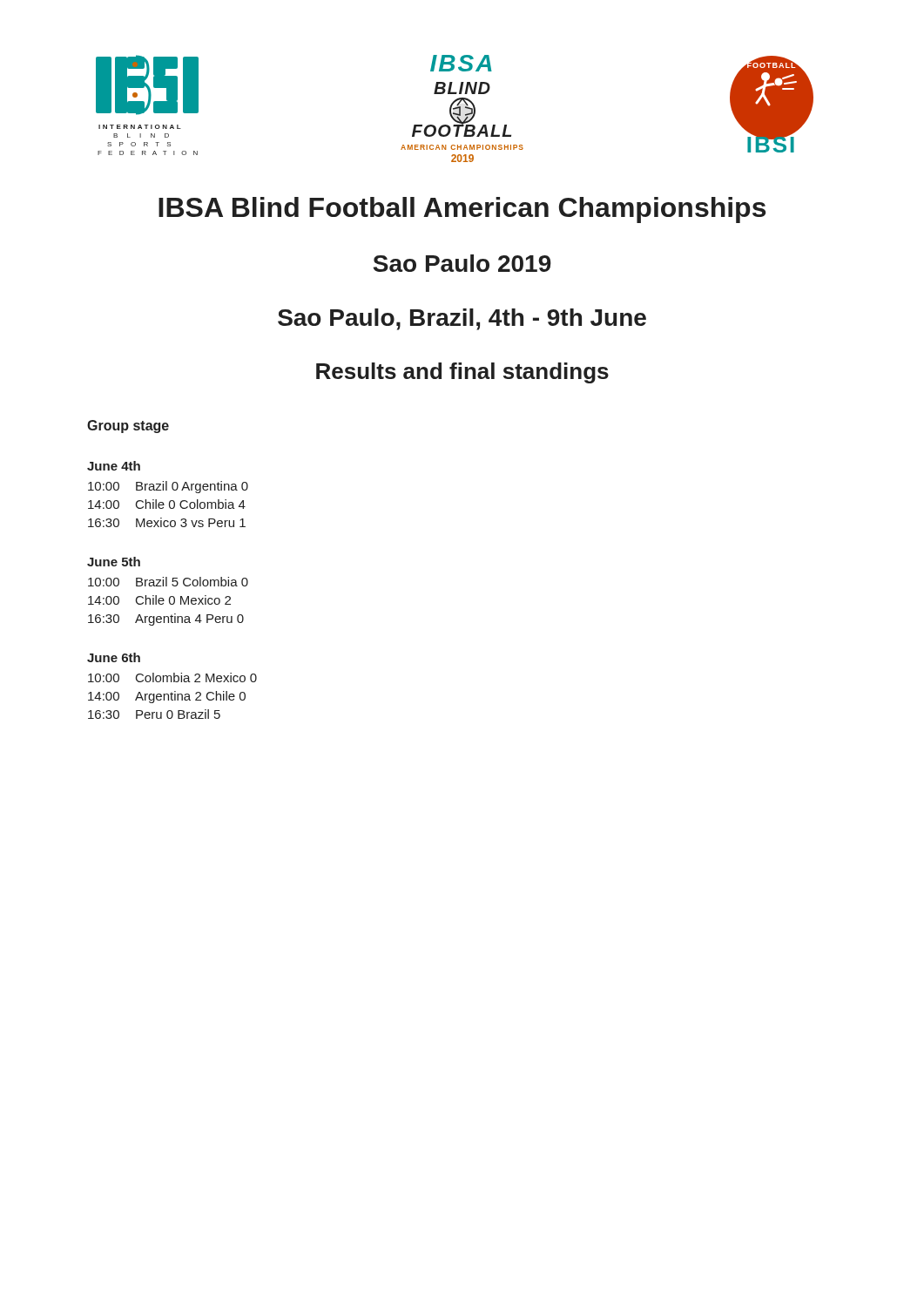Screen dimensions: 1307x924
Task: Point to the text starting "10:00 Brazil 0 Argentina 0"
Action: 168,486
